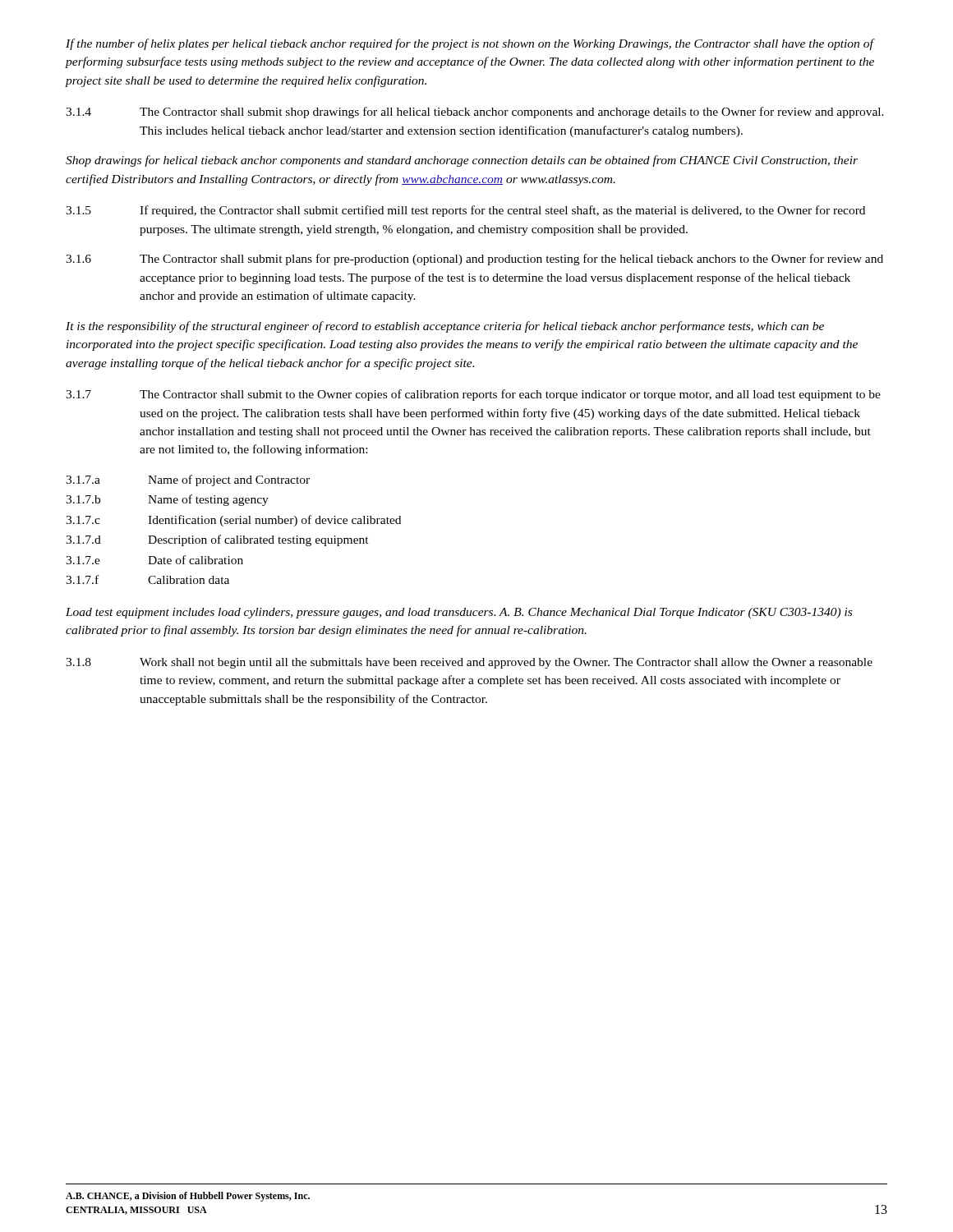953x1232 pixels.
Task: Find the block starting "3.1.6 The Contractor shall submit plans for"
Action: coord(476,278)
